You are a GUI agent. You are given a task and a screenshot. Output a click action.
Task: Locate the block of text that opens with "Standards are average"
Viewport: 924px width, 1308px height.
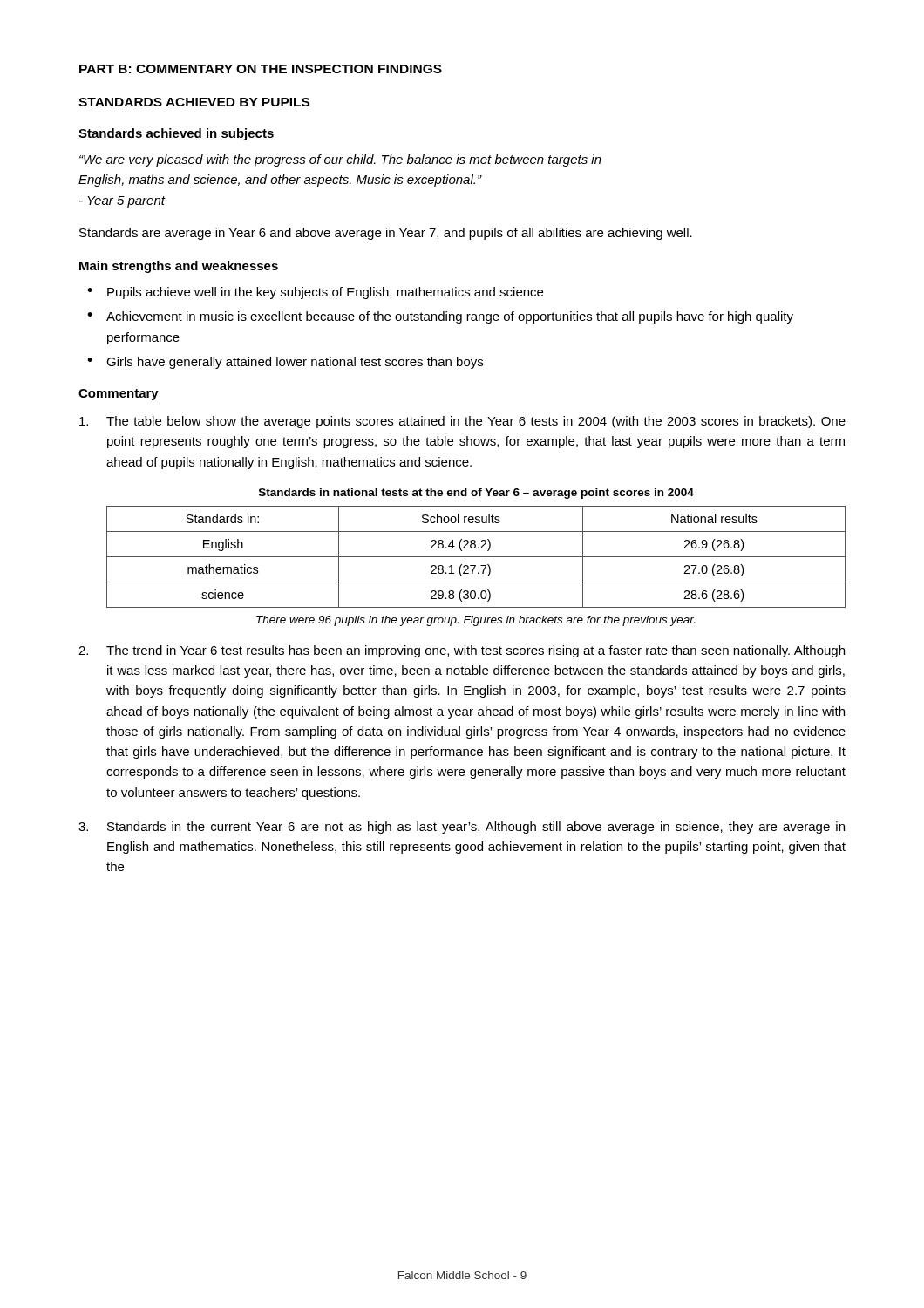386,232
